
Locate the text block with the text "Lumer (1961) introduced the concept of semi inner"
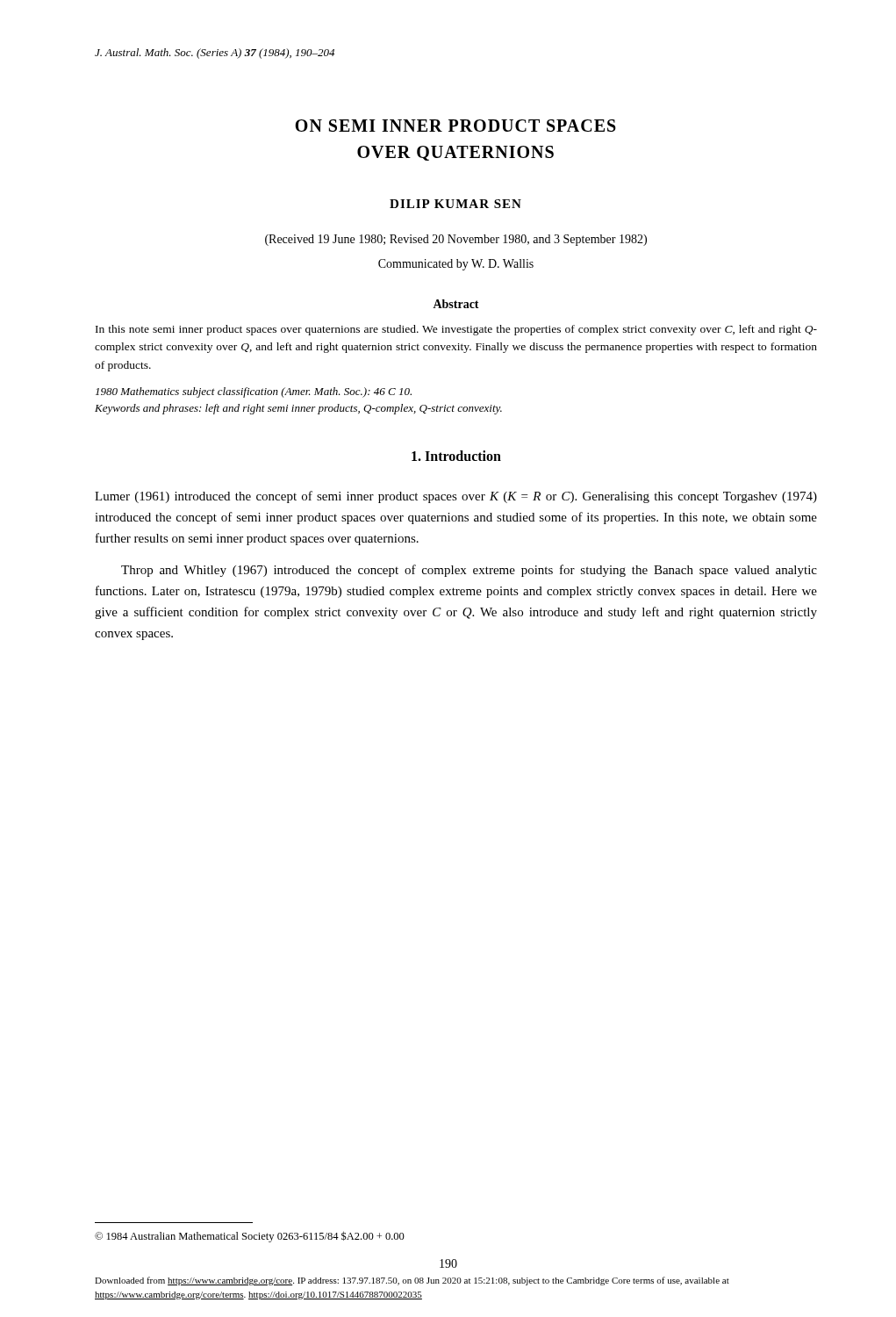[456, 564]
